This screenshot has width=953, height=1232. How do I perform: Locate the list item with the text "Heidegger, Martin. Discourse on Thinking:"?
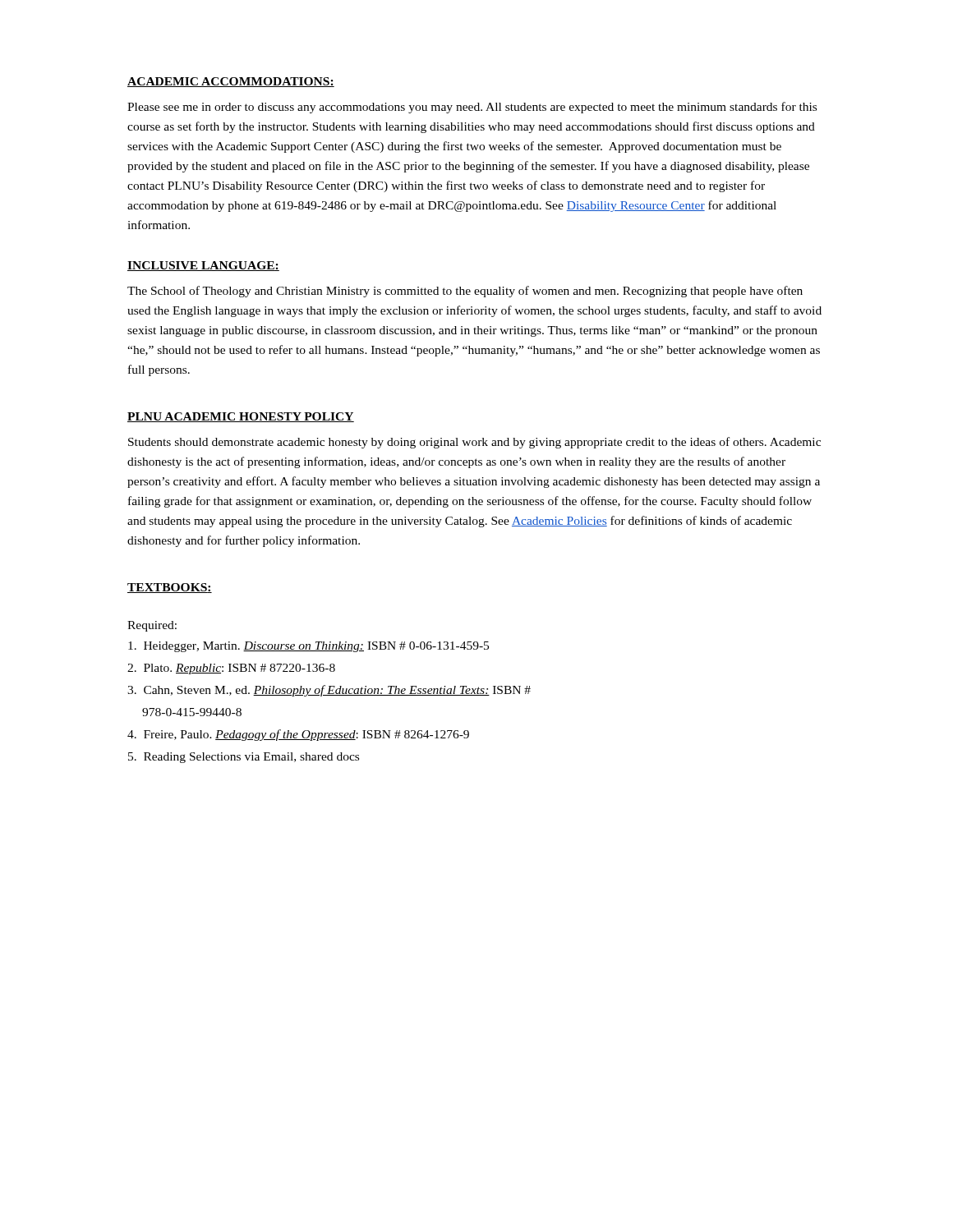click(308, 645)
